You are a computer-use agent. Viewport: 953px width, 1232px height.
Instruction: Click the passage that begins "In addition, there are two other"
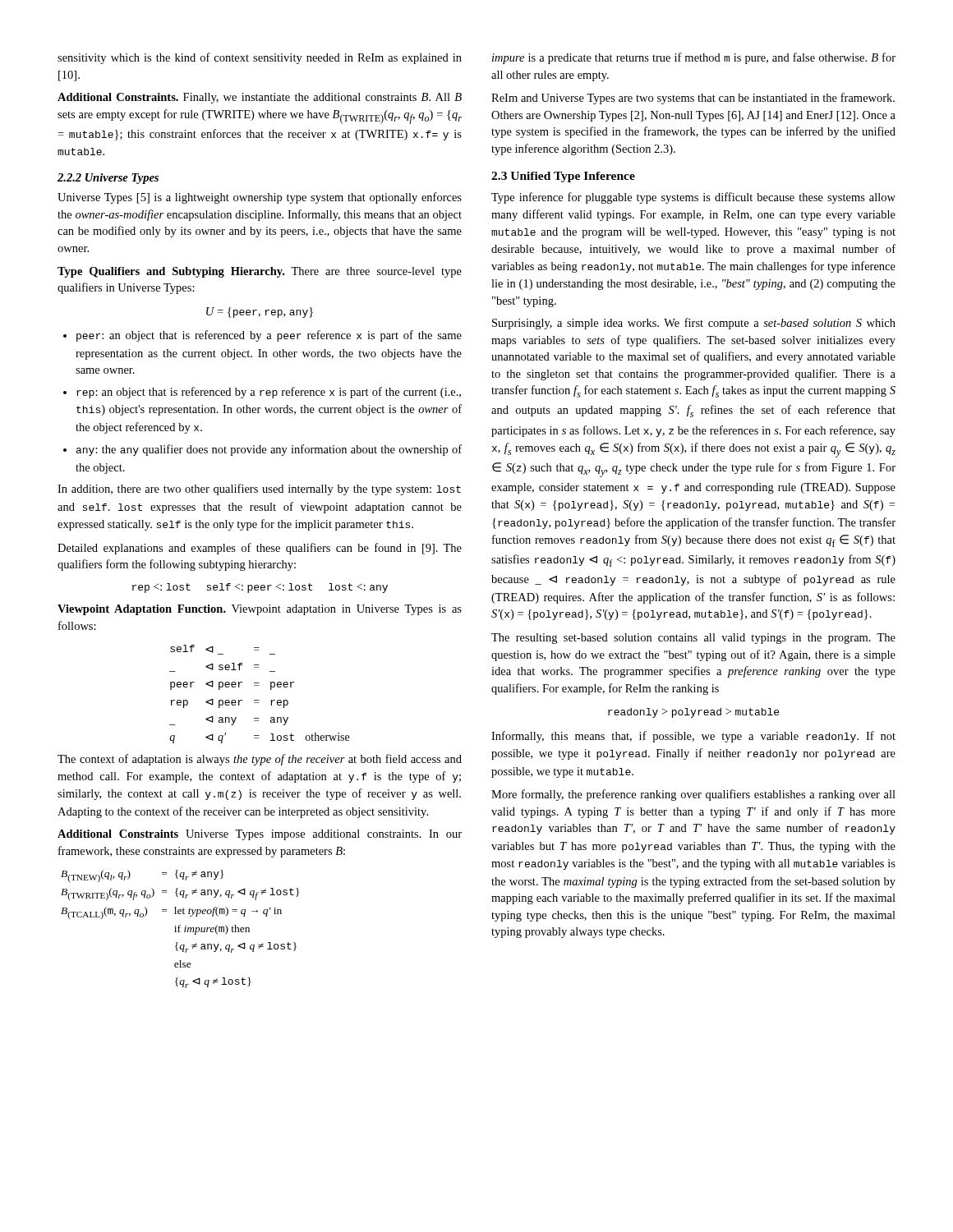(260, 527)
